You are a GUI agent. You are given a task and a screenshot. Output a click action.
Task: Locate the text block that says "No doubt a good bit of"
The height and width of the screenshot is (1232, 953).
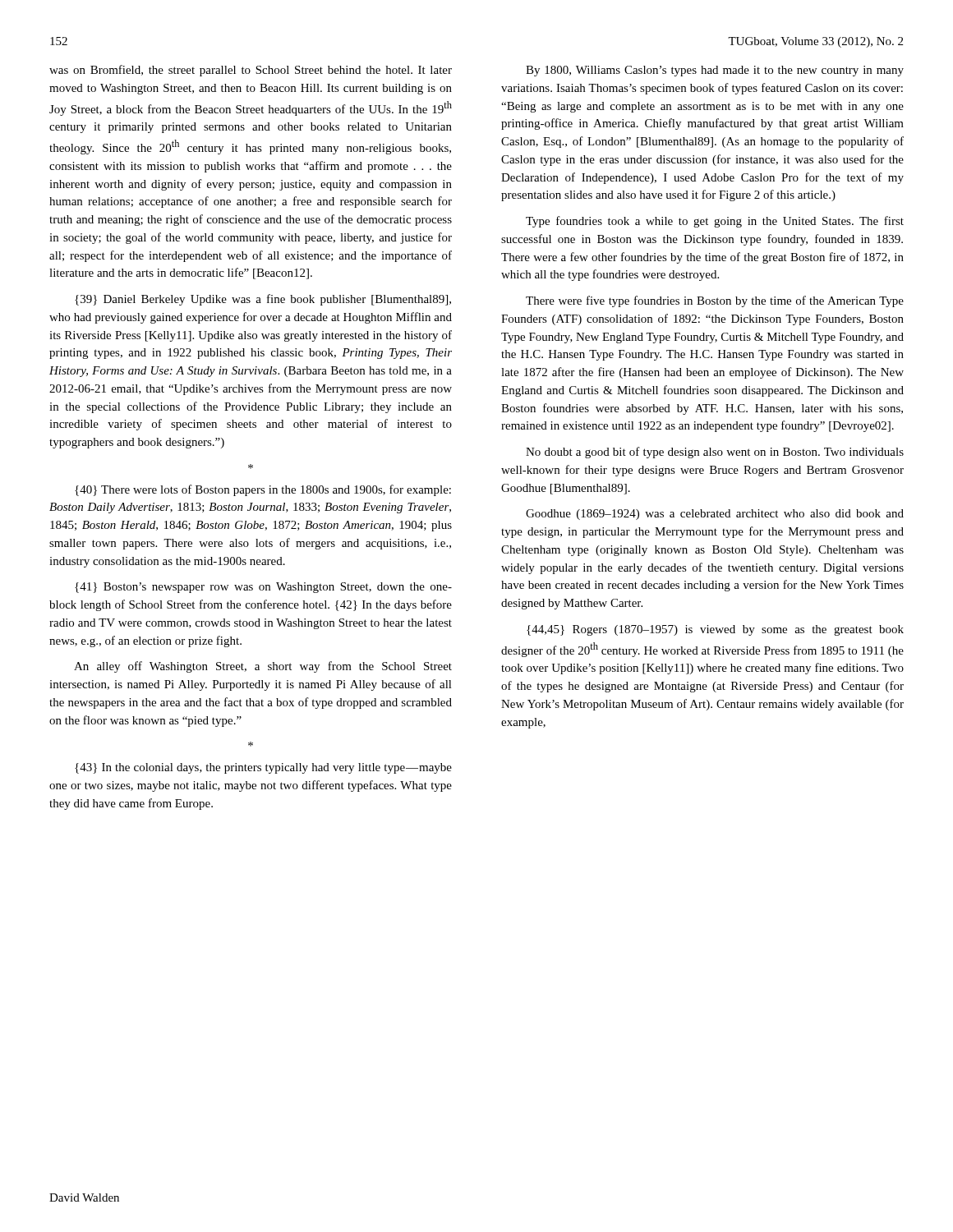(702, 470)
